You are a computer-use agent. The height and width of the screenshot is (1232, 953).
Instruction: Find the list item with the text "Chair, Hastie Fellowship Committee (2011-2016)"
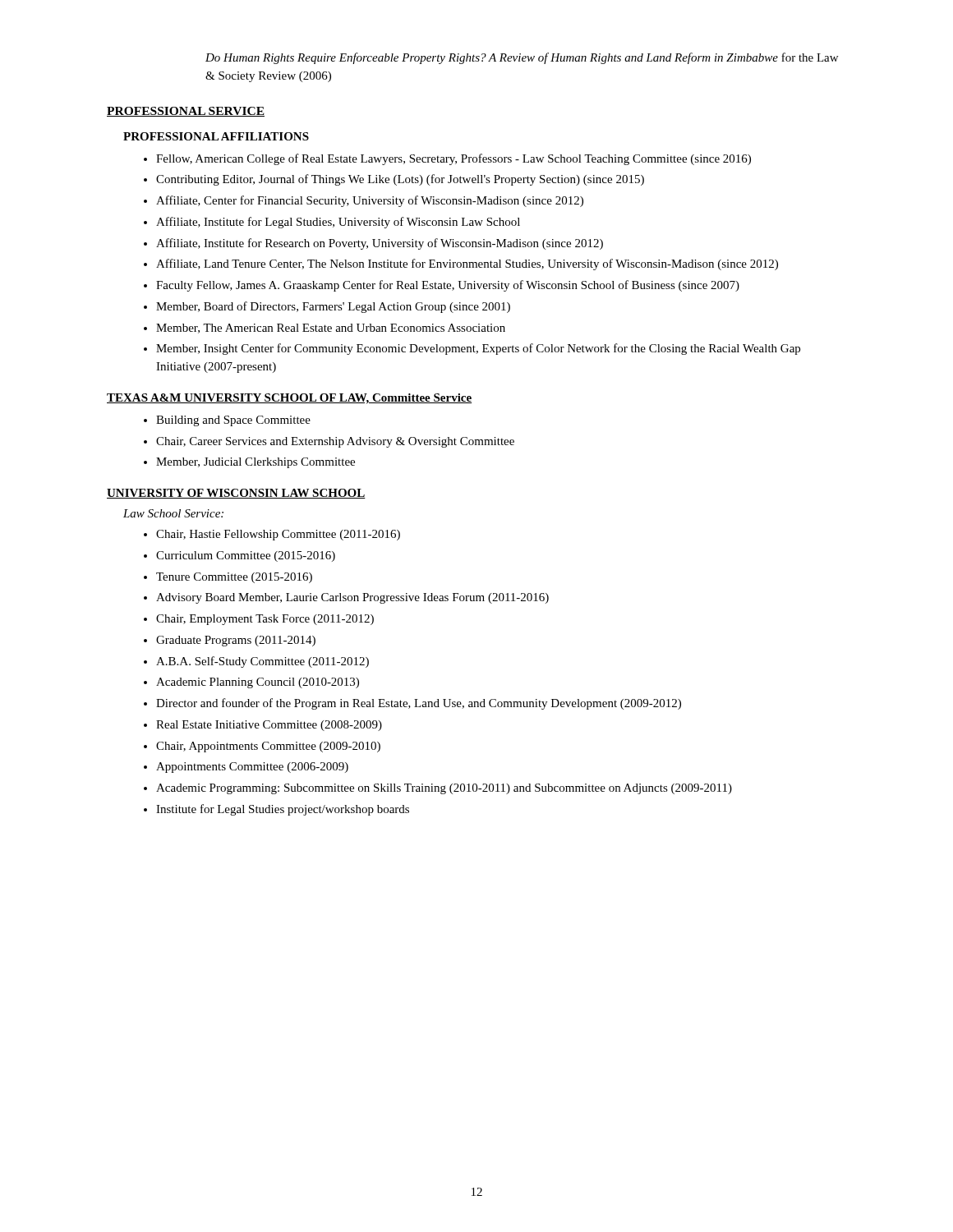pos(278,534)
